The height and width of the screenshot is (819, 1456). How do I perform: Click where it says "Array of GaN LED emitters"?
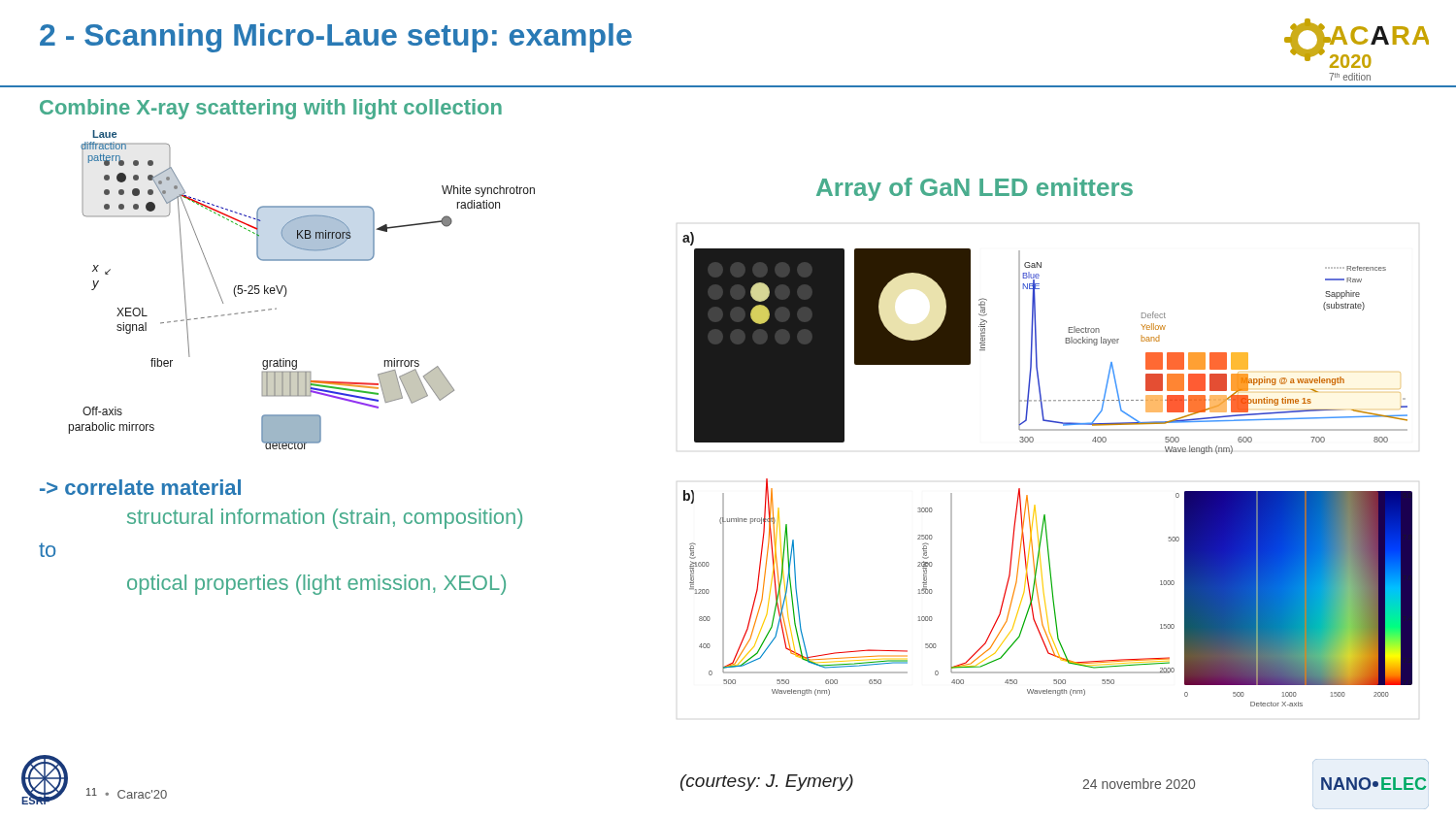click(x=975, y=187)
